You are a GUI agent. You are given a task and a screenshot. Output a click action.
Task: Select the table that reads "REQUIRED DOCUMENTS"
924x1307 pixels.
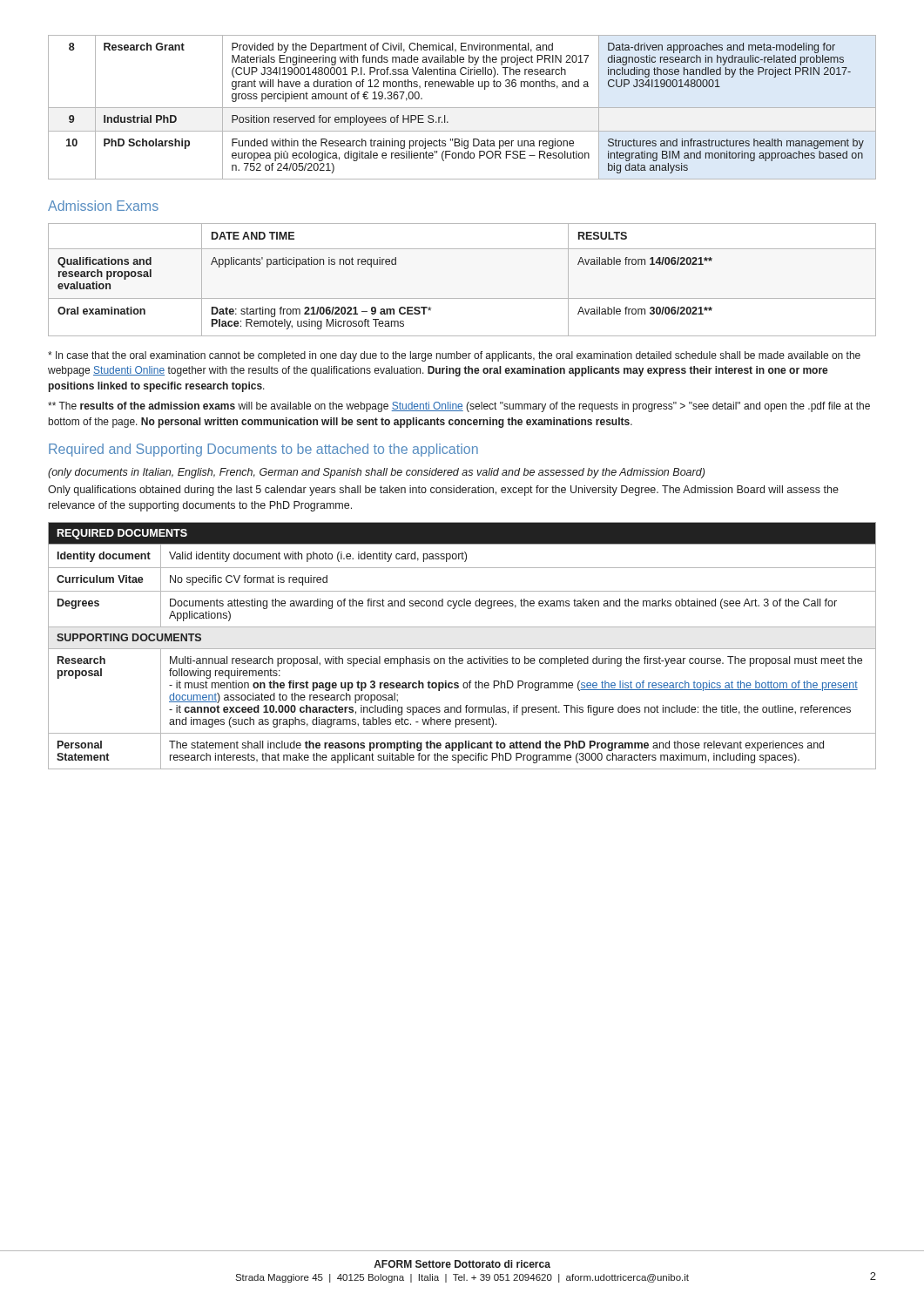(462, 646)
